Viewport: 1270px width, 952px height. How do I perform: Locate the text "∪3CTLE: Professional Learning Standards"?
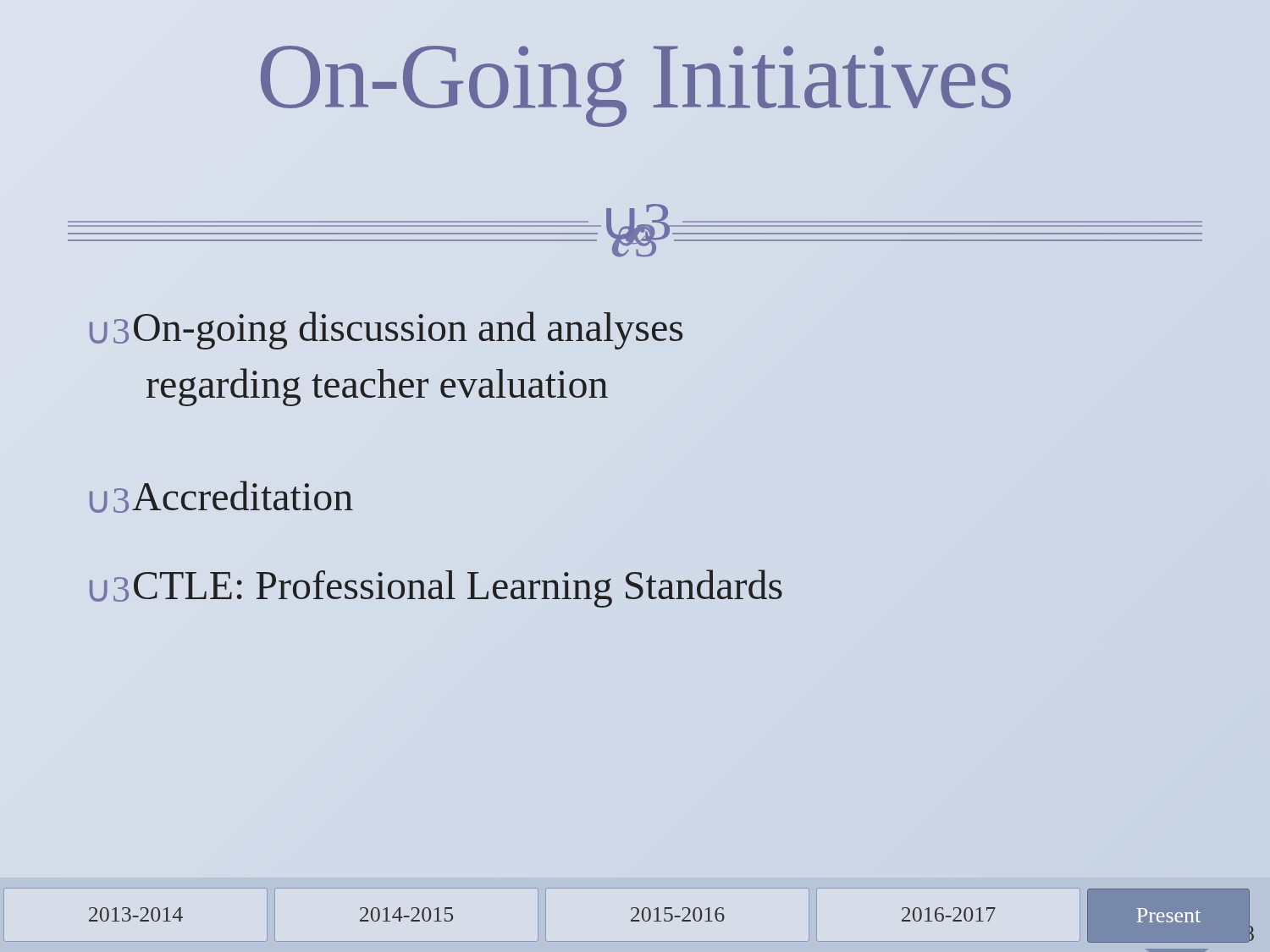pyautogui.click(x=434, y=589)
